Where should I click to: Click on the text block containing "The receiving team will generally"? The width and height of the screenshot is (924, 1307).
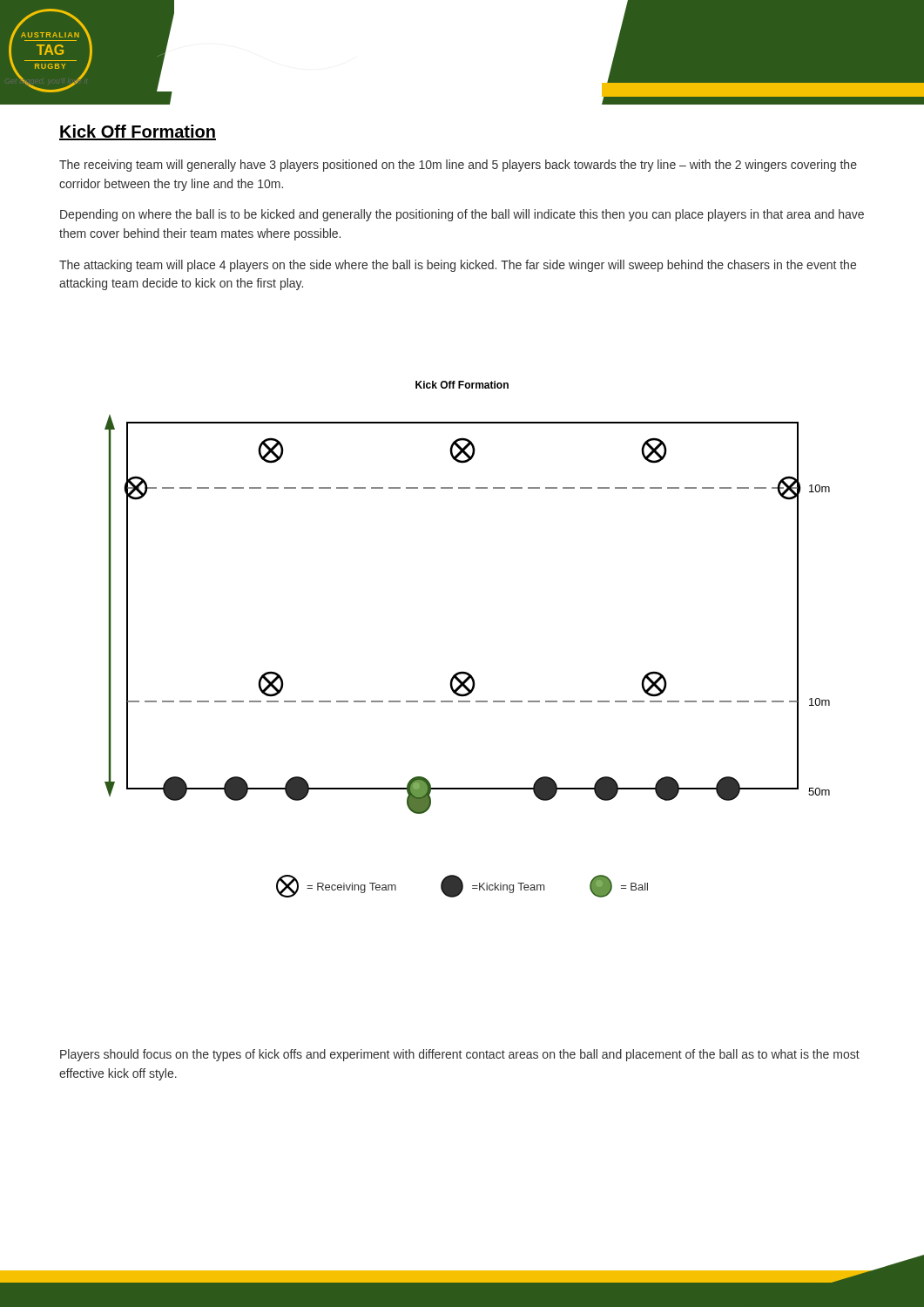[458, 174]
